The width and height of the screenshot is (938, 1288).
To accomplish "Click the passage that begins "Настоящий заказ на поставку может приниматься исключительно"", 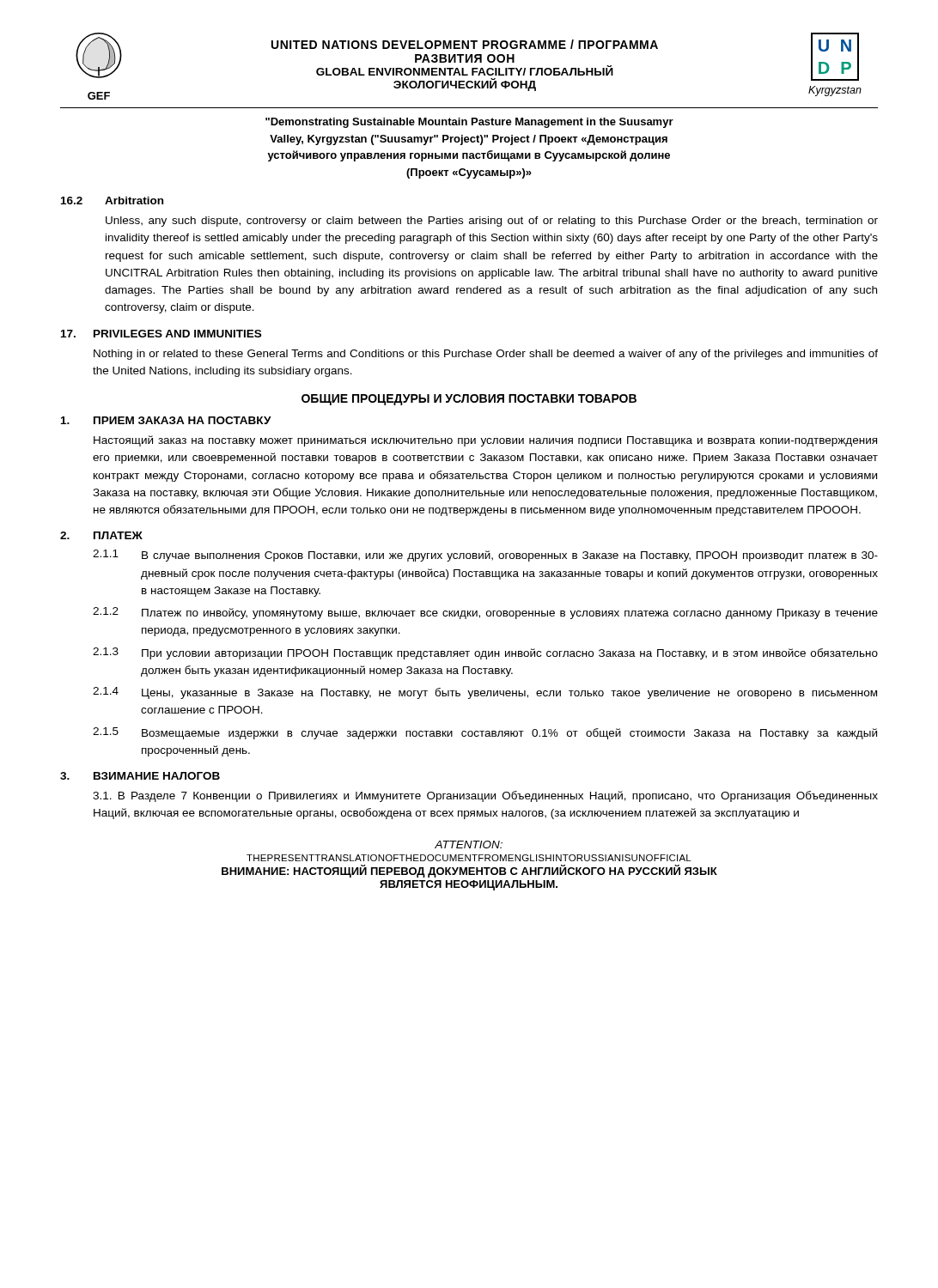I will point(485,475).
